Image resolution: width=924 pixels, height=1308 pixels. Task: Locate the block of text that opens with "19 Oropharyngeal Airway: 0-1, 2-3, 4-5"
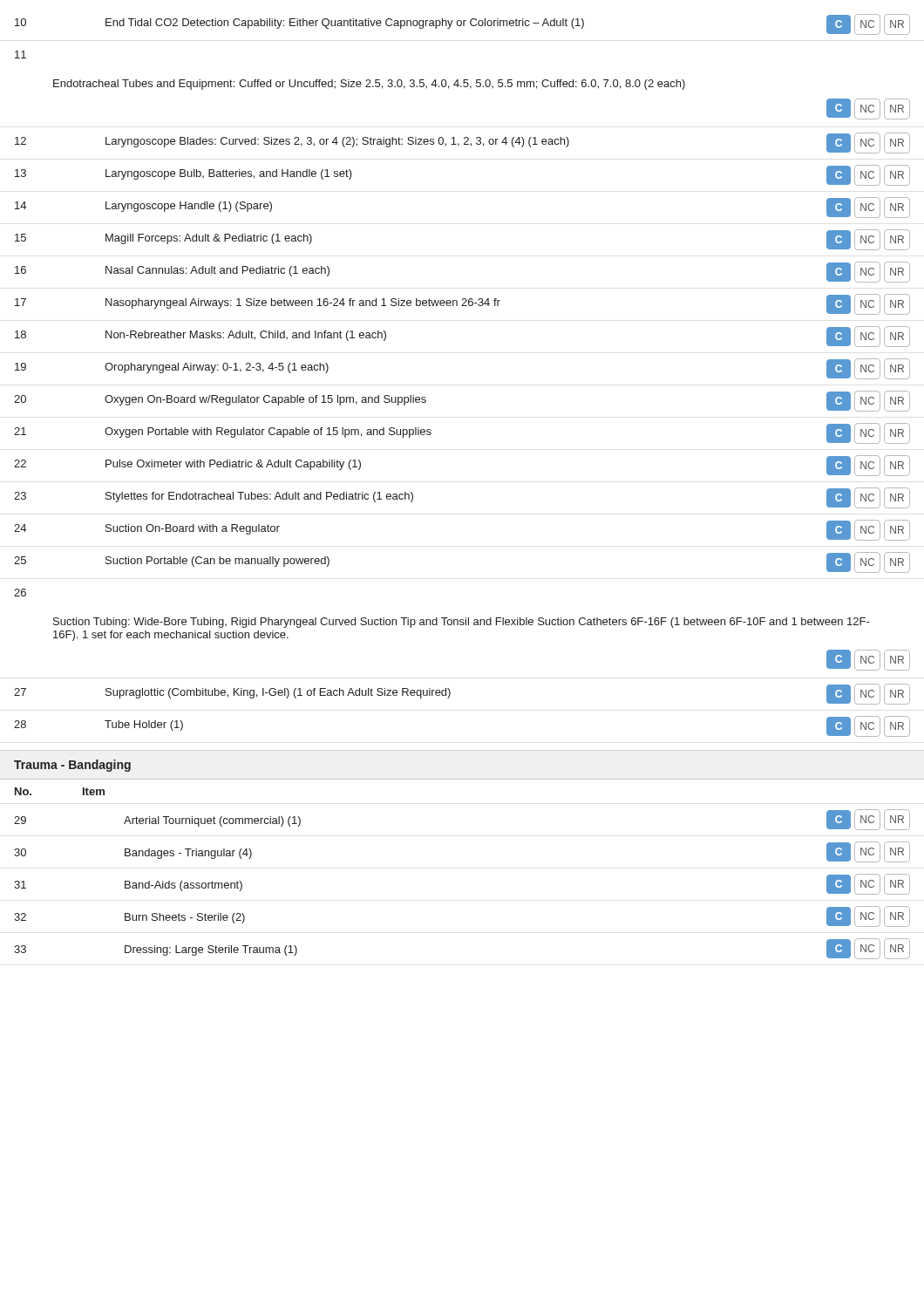coord(210,368)
